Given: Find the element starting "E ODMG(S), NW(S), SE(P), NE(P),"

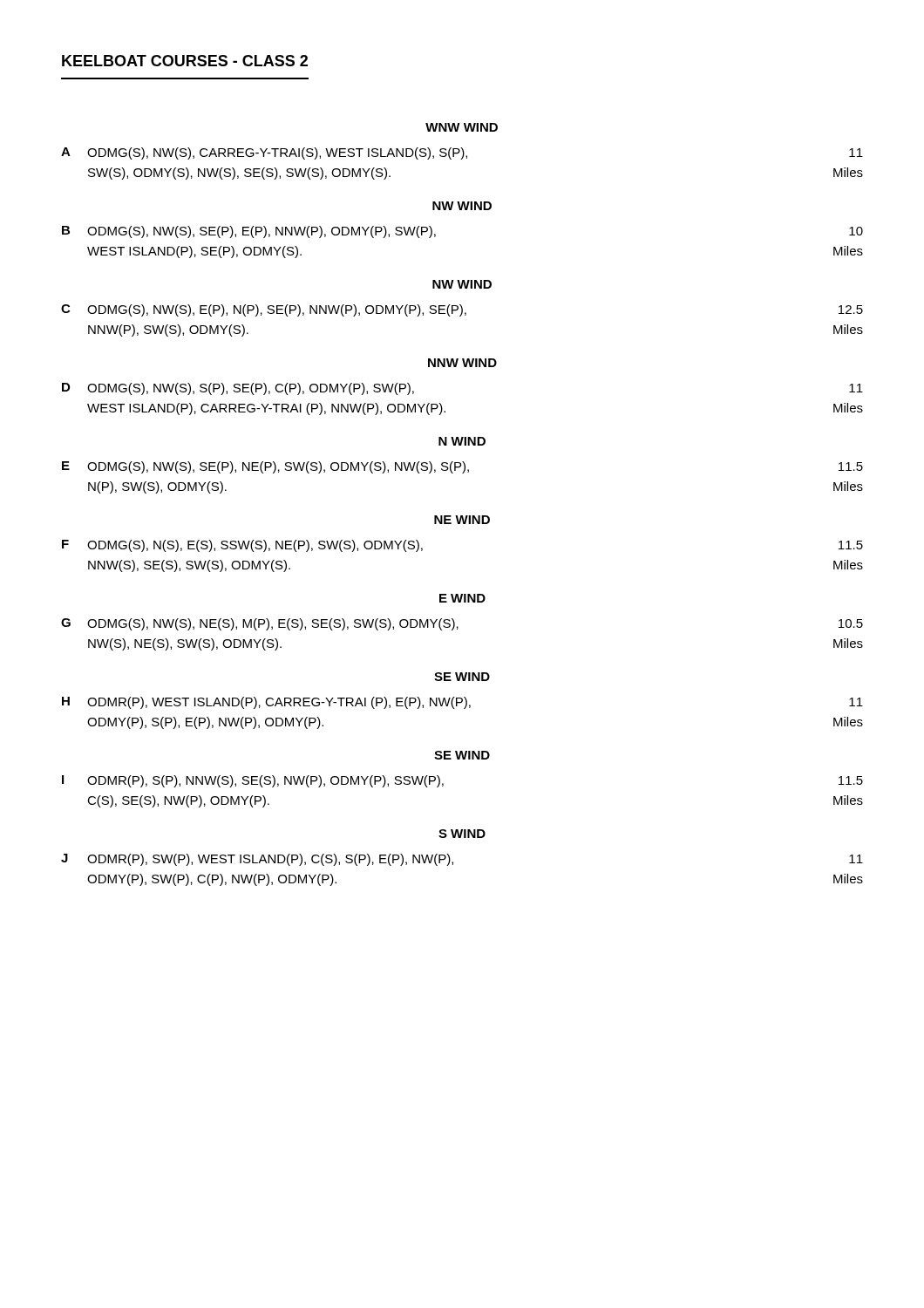Looking at the screenshot, I should pos(462,477).
